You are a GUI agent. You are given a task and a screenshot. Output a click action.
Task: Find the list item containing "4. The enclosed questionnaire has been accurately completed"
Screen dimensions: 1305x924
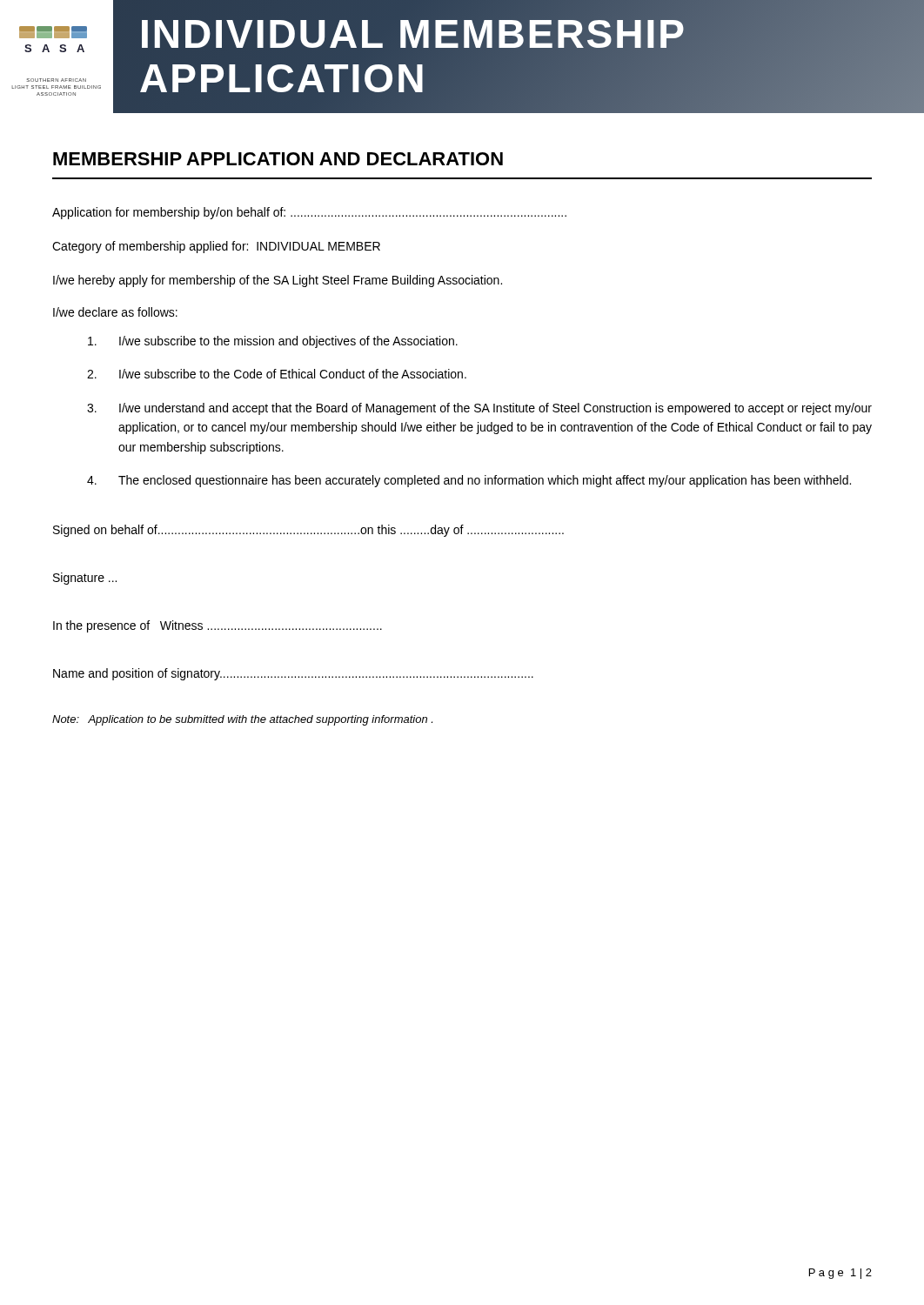tap(479, 480)
